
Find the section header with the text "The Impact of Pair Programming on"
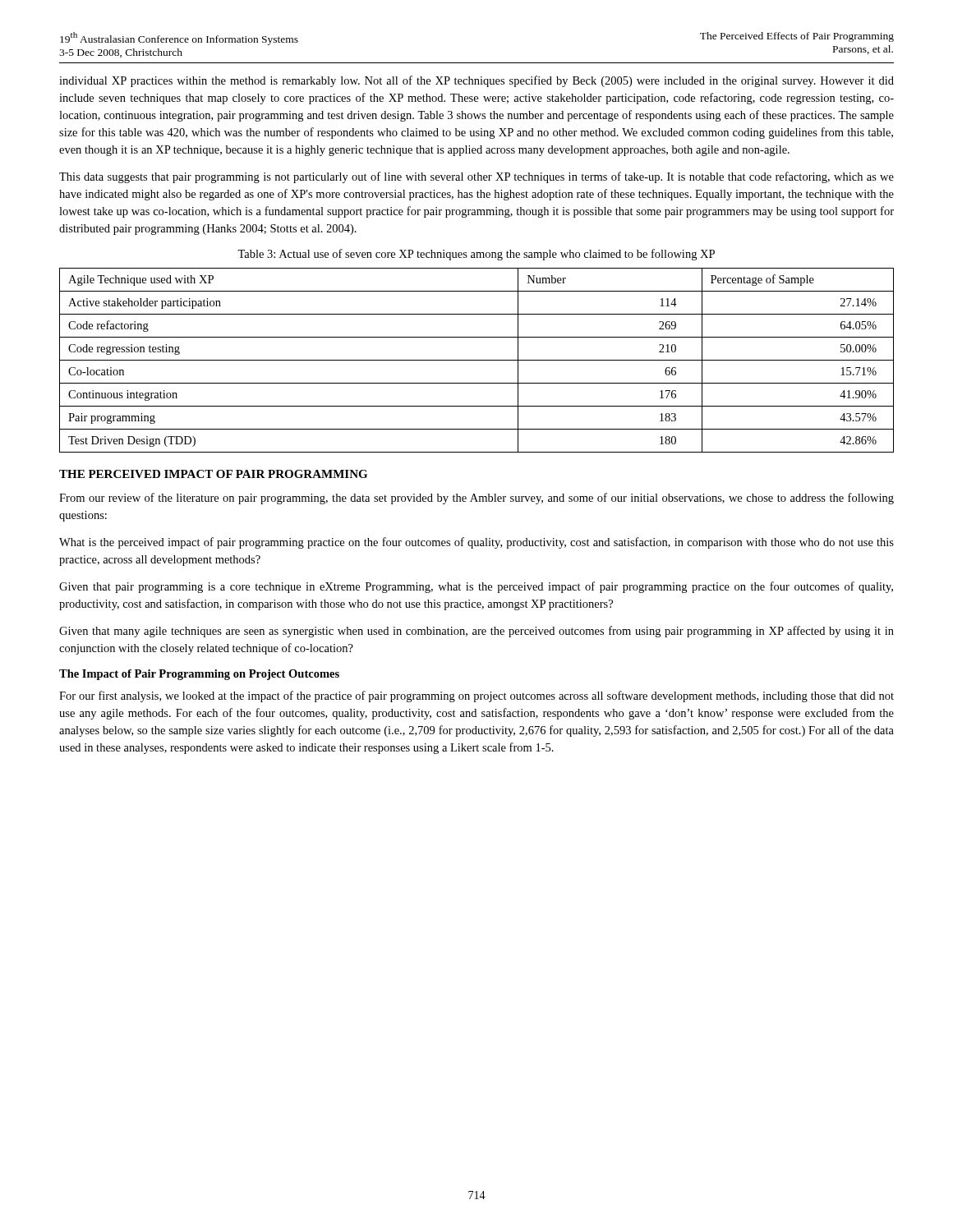click(x=199, y=674)
